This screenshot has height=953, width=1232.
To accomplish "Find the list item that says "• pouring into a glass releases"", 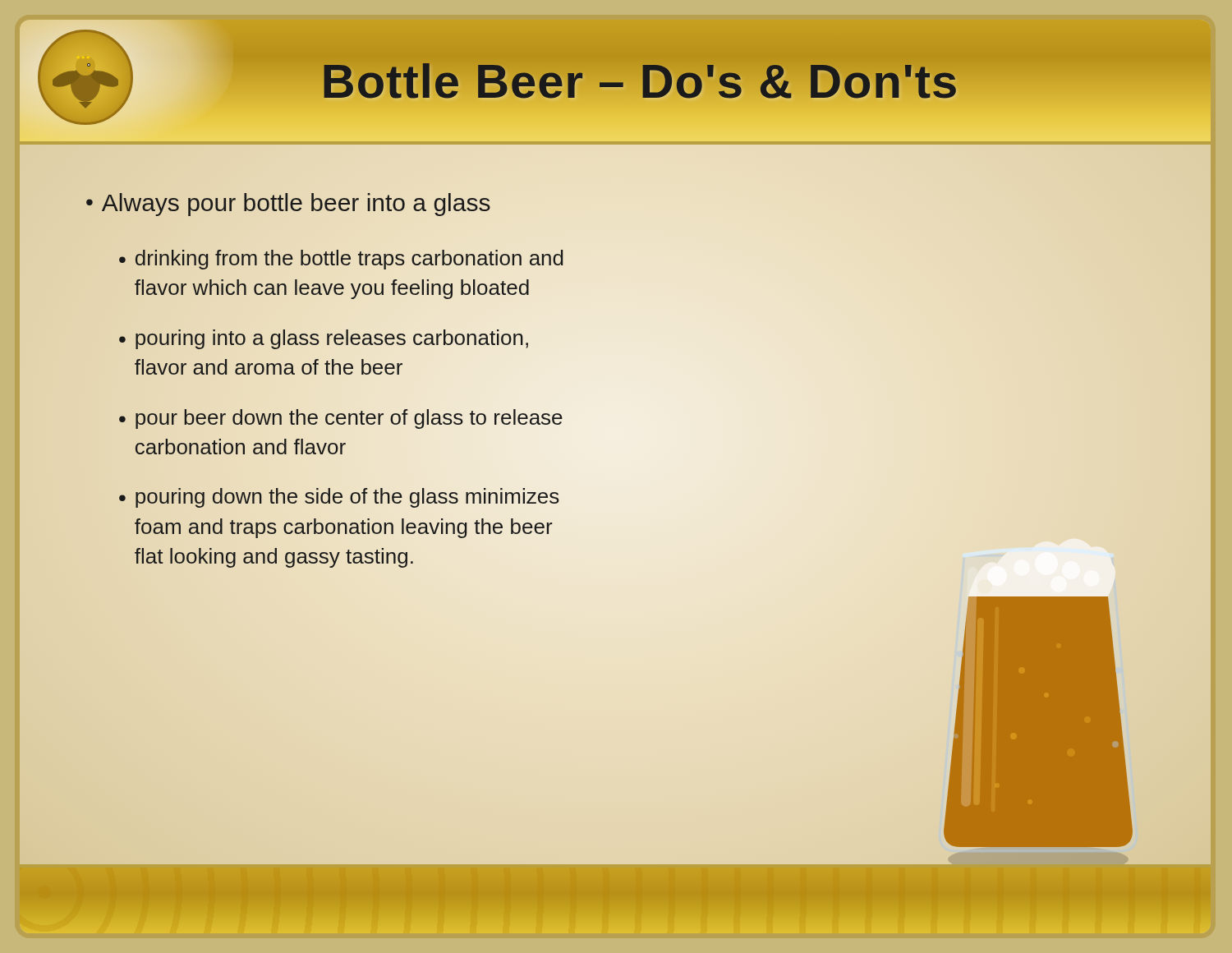I will click(324, 353).
